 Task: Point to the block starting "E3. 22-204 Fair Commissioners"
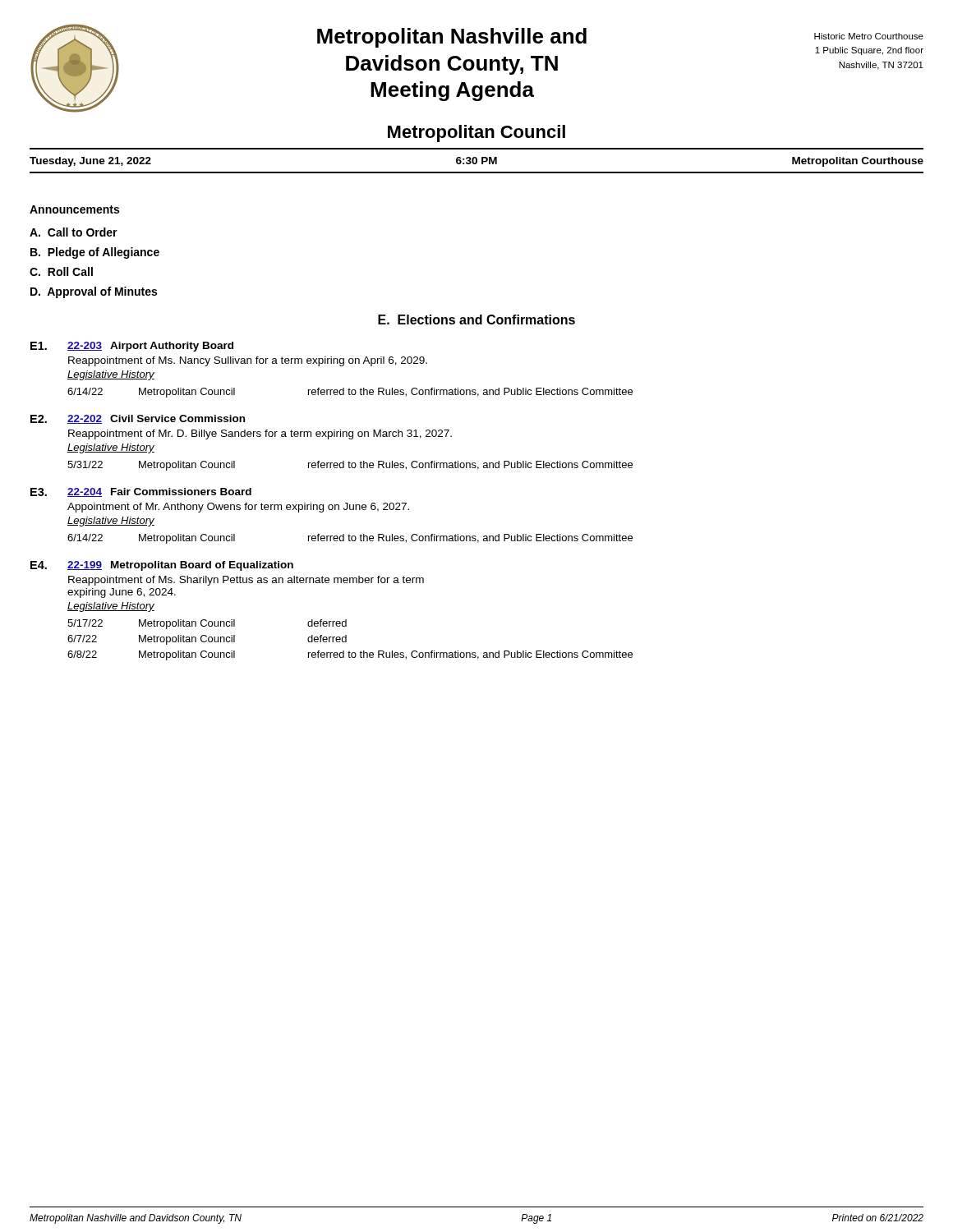141,492
